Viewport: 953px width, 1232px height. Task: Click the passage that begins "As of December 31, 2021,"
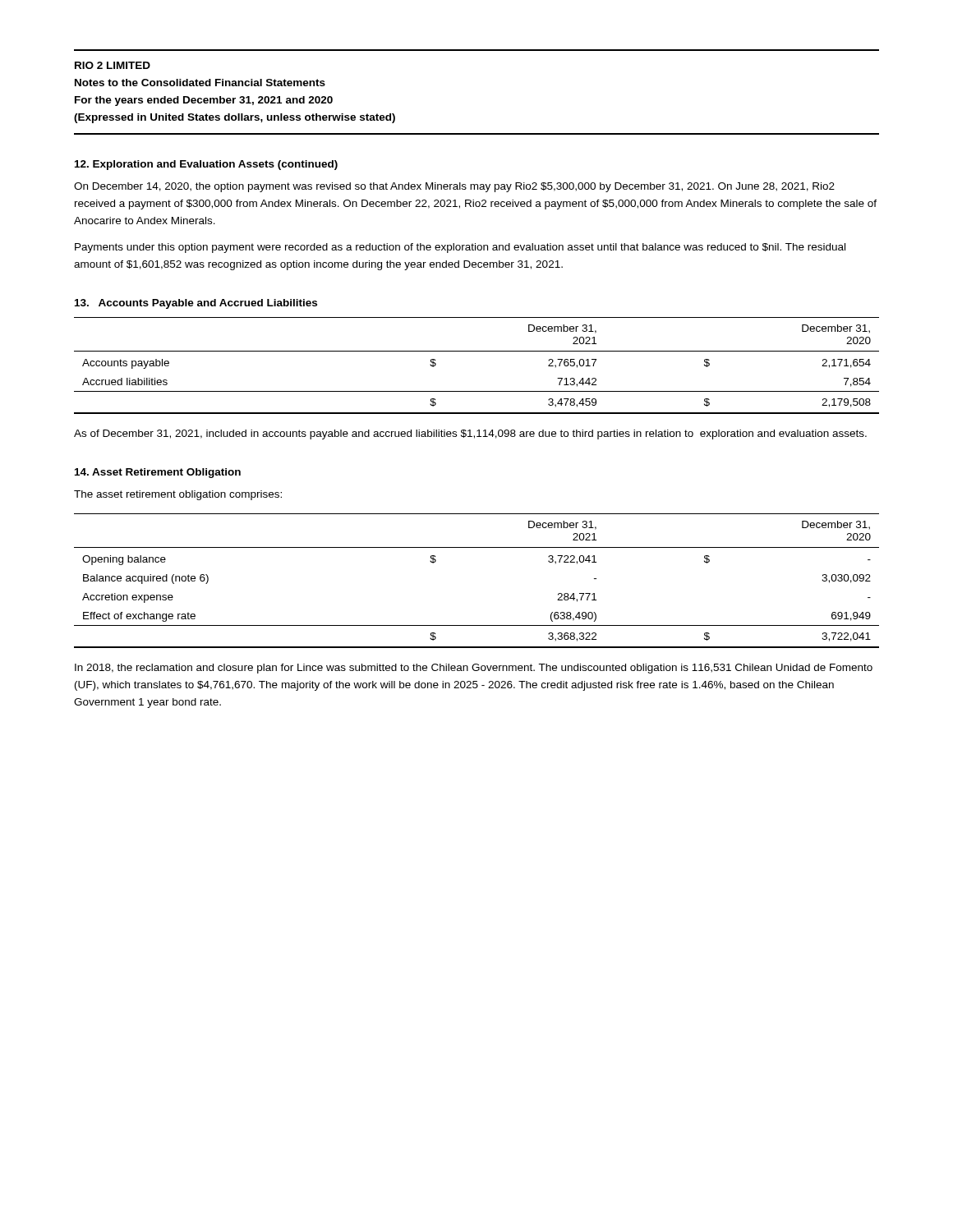point(471,434)
